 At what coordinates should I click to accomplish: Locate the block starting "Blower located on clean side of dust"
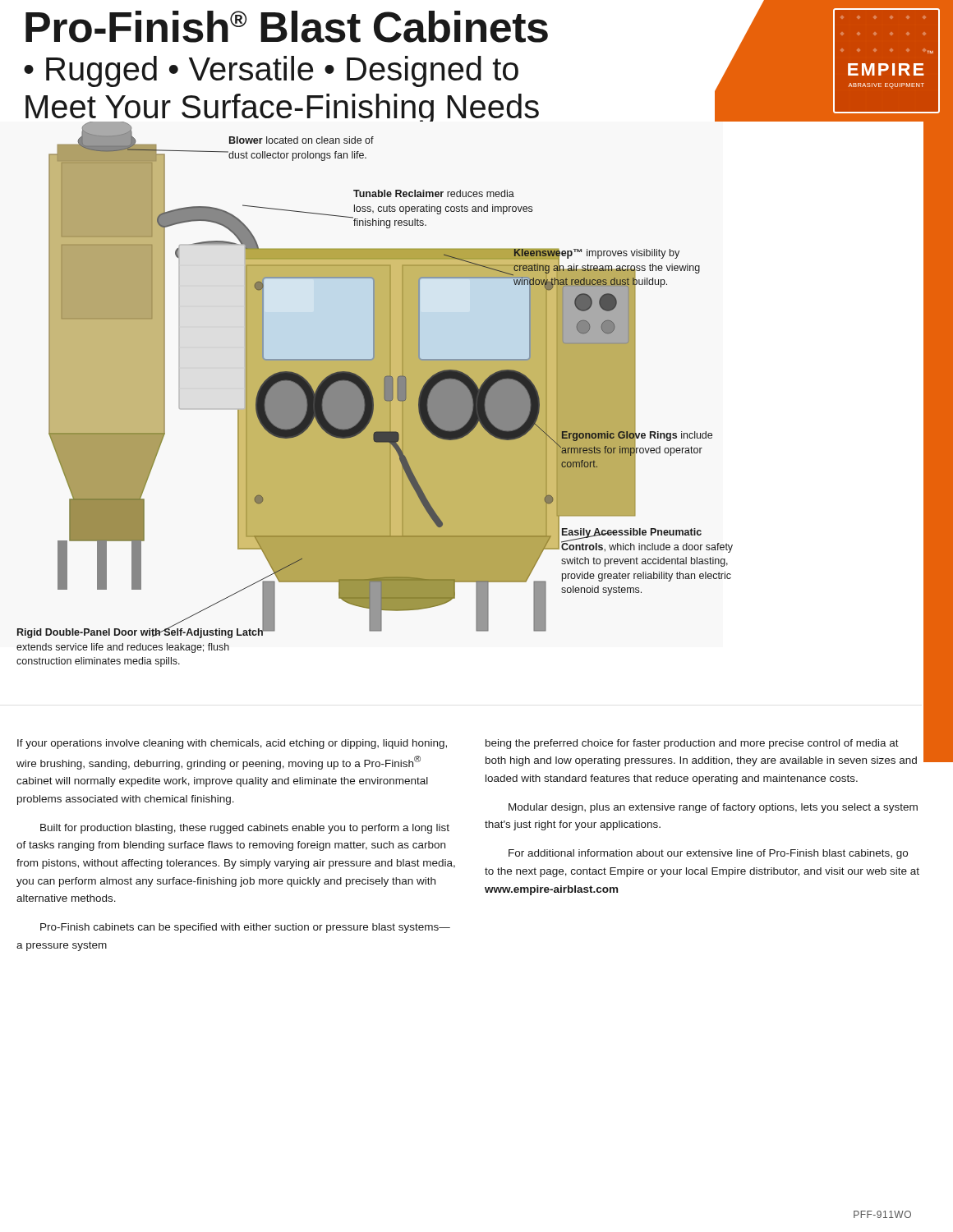[x=301, y=148]
